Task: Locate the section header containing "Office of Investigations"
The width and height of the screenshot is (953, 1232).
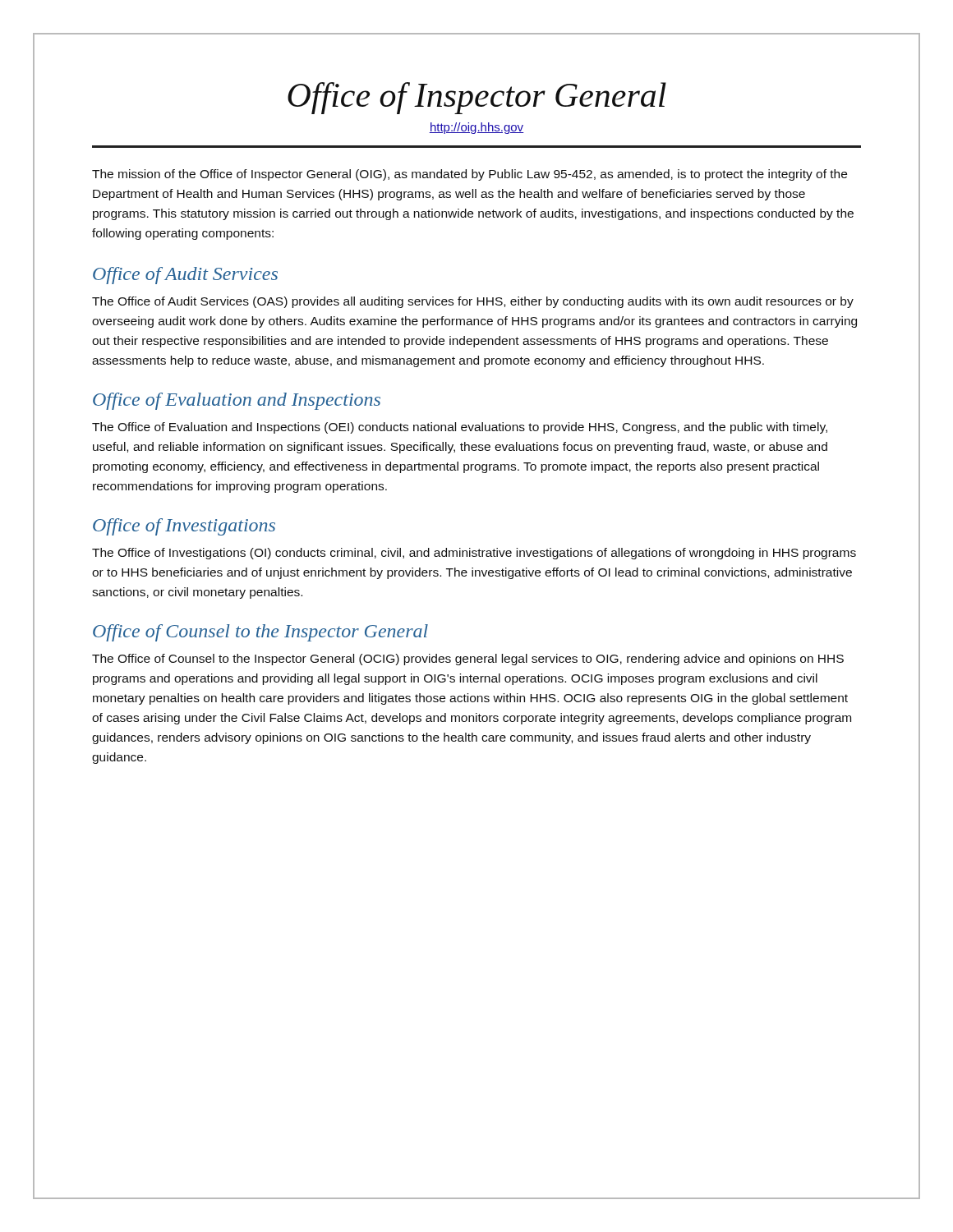Action: 184,527
